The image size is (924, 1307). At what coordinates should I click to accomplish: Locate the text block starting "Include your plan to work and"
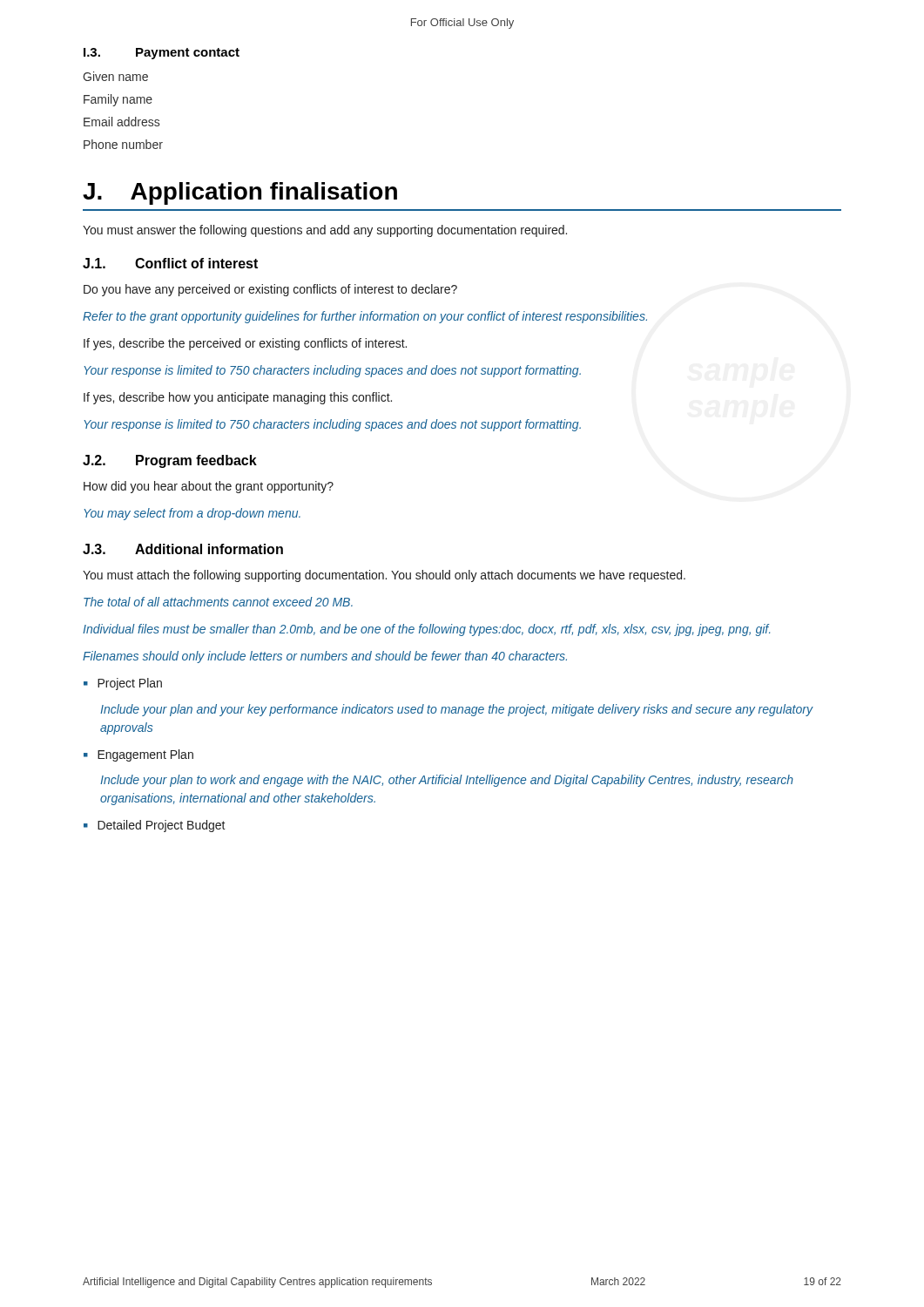coord(447,789)
